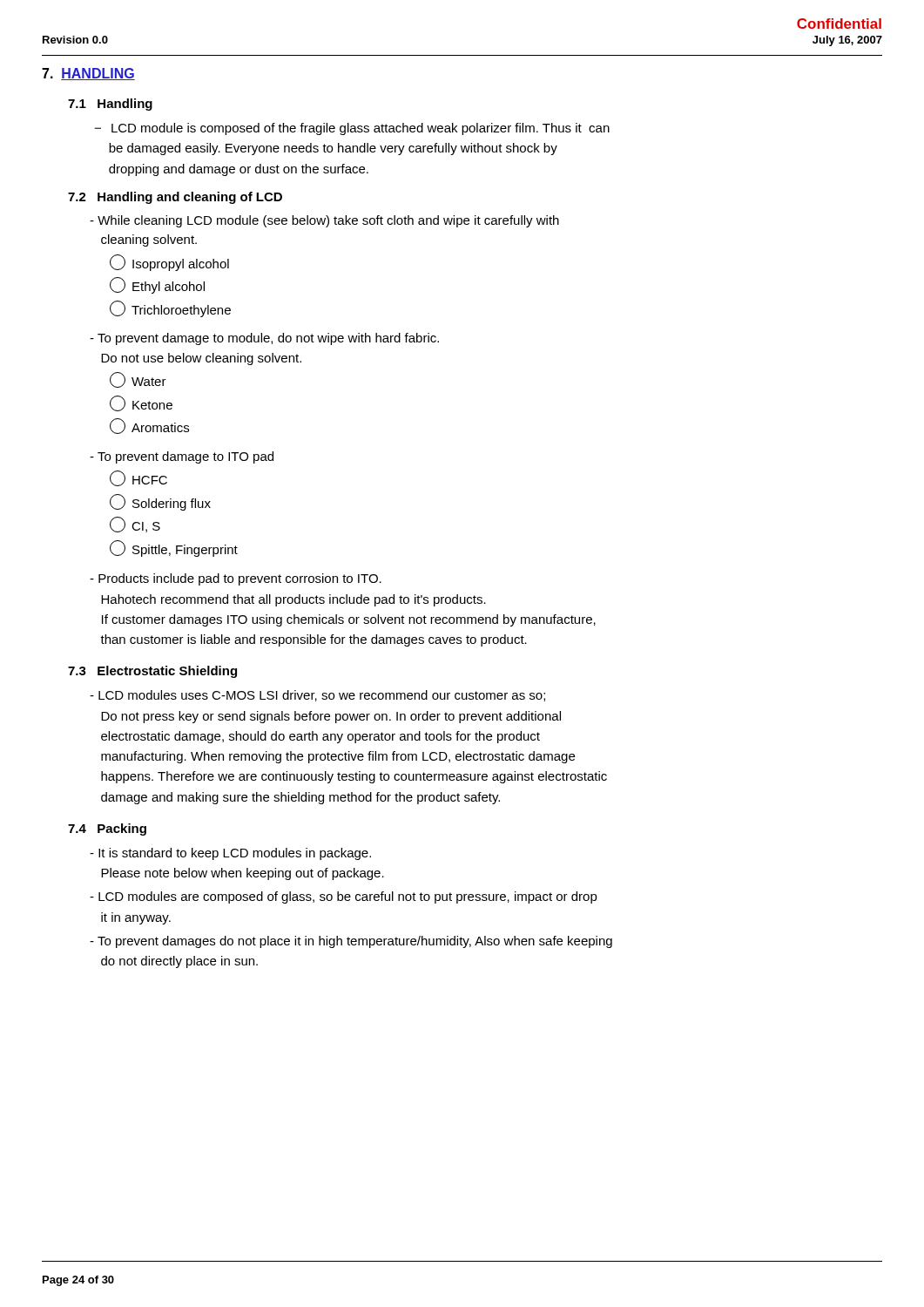Point to the region starting "7. HANDLING"

88,74
